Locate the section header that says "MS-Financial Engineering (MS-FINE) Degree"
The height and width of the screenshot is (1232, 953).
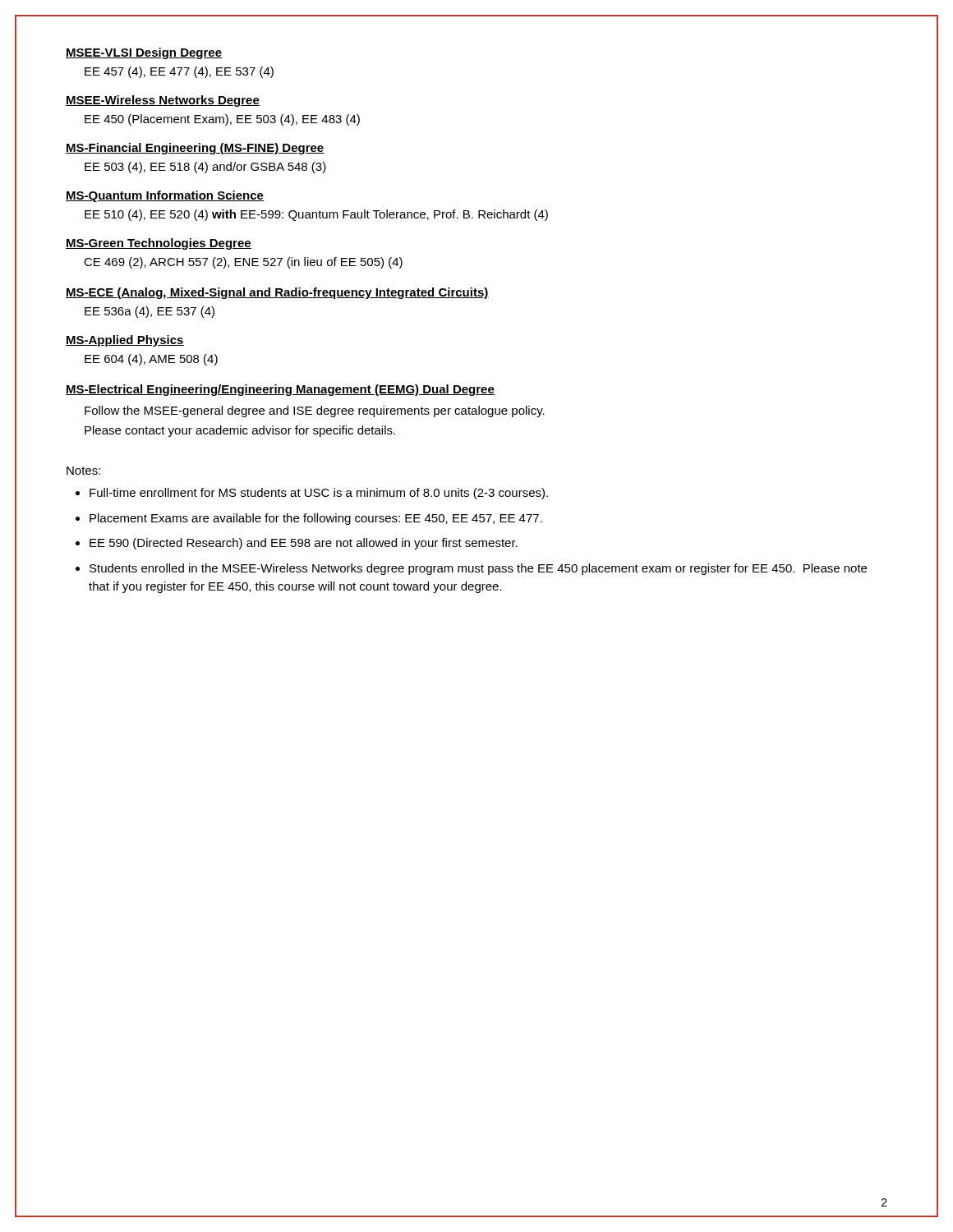click(x=195, y=147)
